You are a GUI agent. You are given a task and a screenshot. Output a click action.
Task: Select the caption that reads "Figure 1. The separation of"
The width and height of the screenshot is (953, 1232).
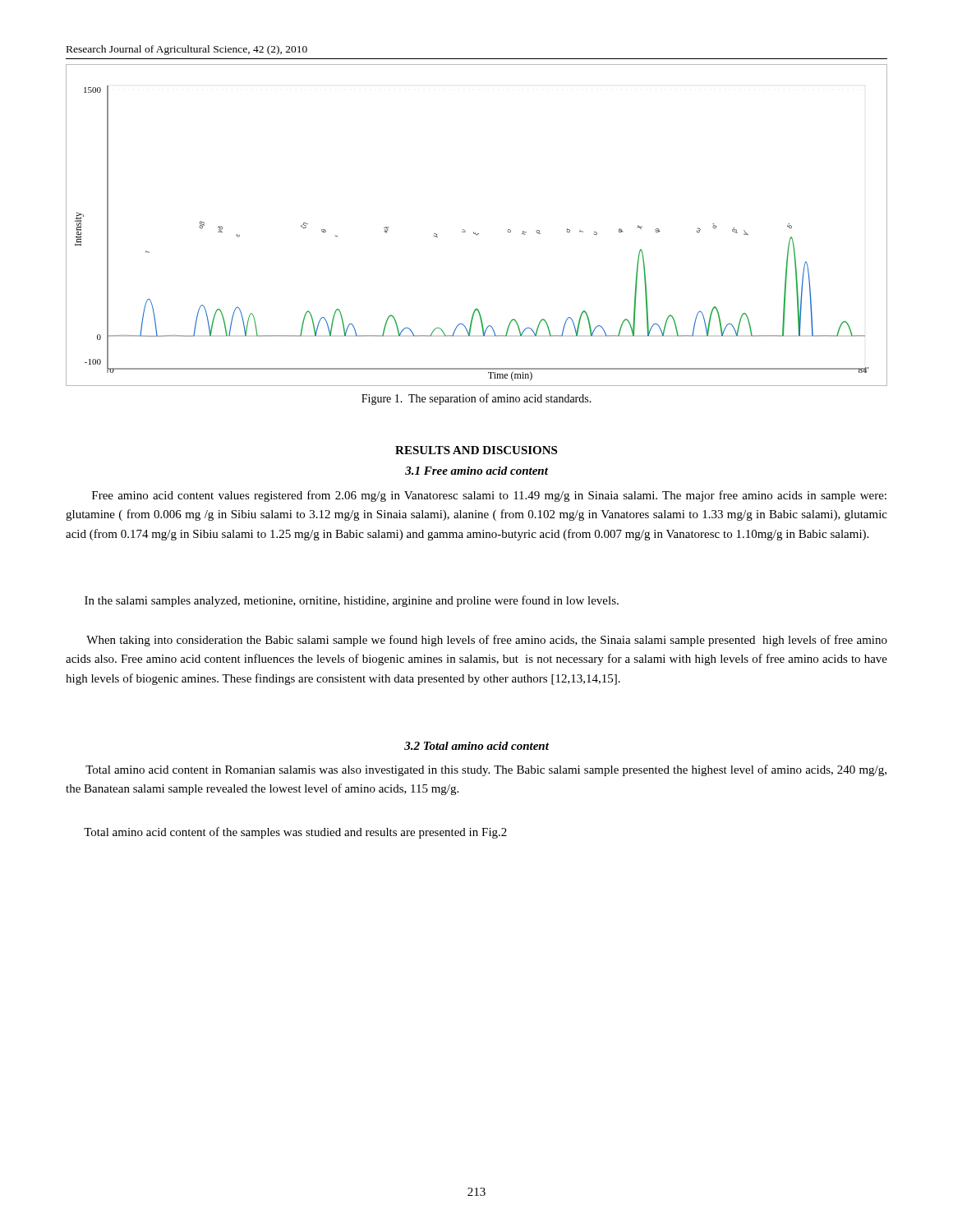[476, 399]
